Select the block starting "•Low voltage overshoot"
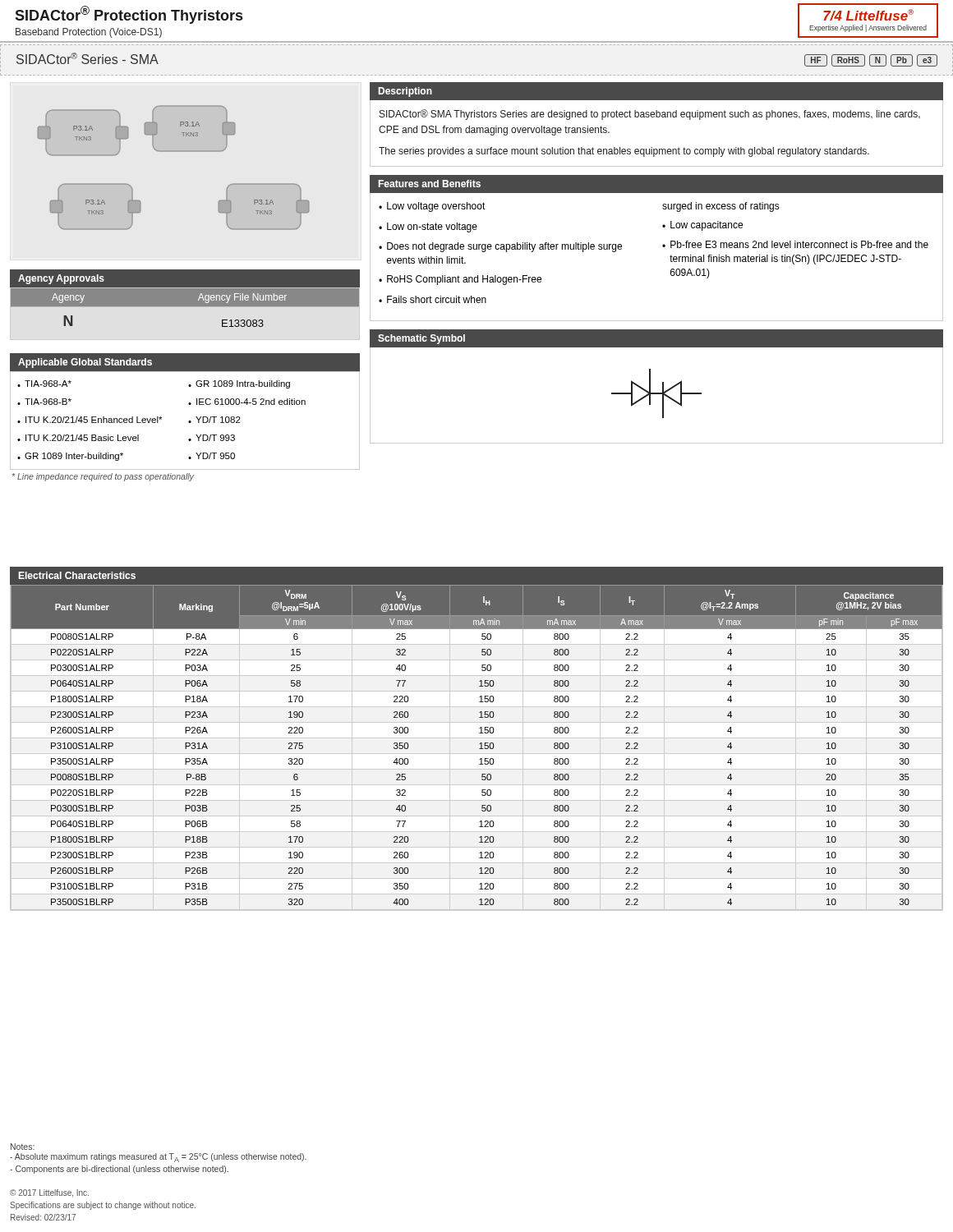Screen dimensions: 1232x953 pyautogui.click(x=432, y=207)
